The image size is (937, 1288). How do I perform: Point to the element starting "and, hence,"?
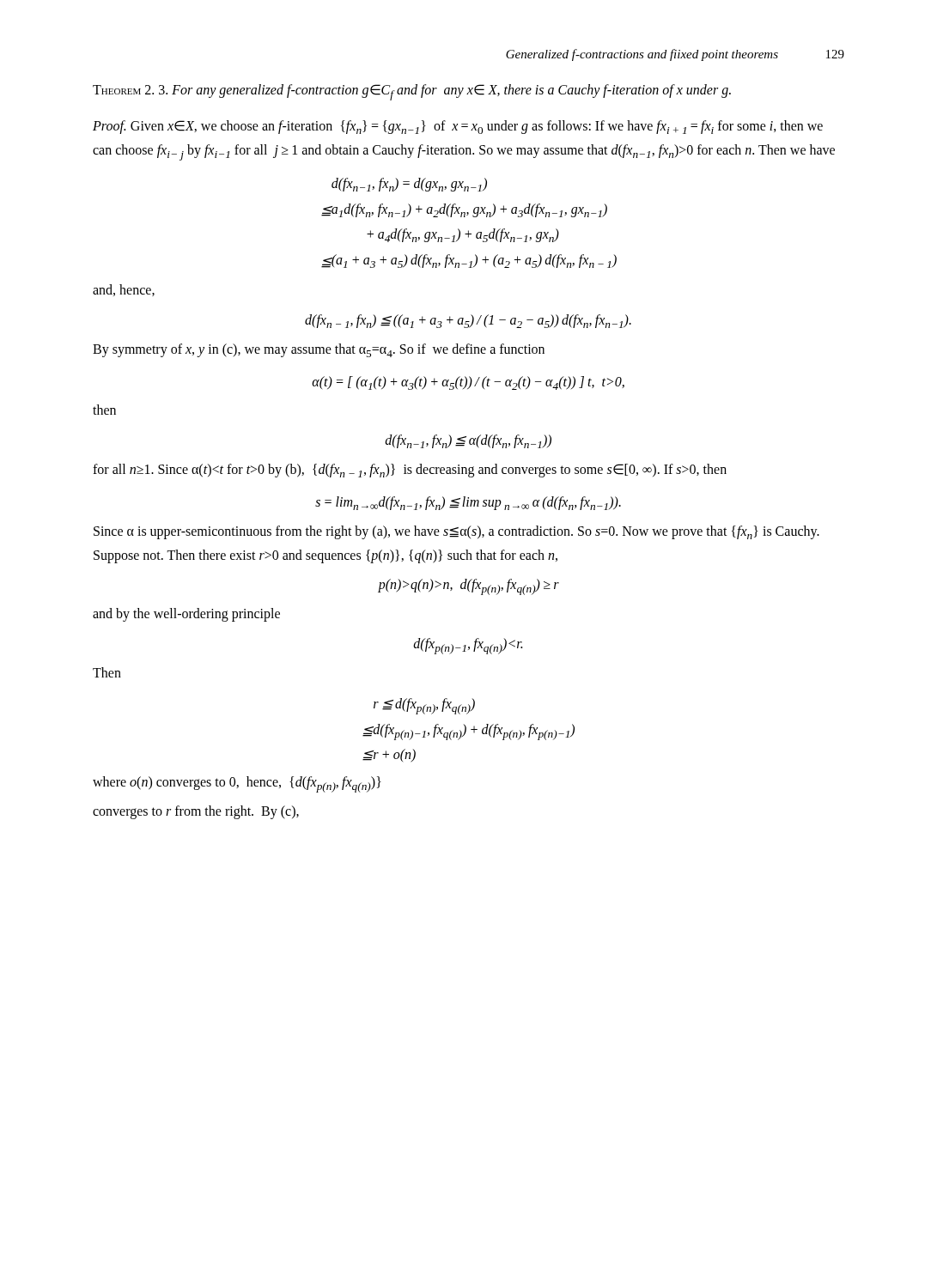[x=124, y=290]
